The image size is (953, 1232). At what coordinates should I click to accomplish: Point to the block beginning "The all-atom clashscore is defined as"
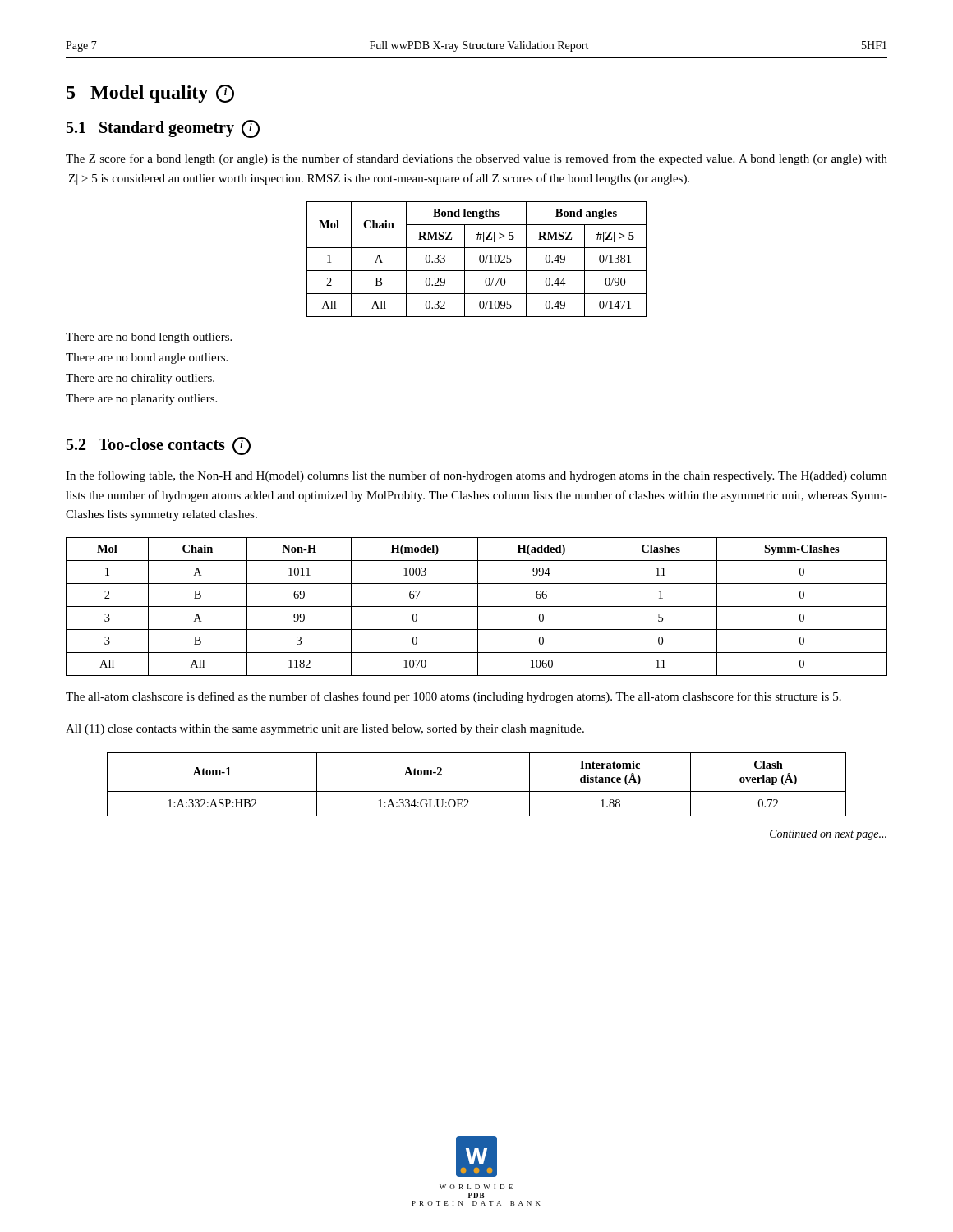[x=454, y=697]
